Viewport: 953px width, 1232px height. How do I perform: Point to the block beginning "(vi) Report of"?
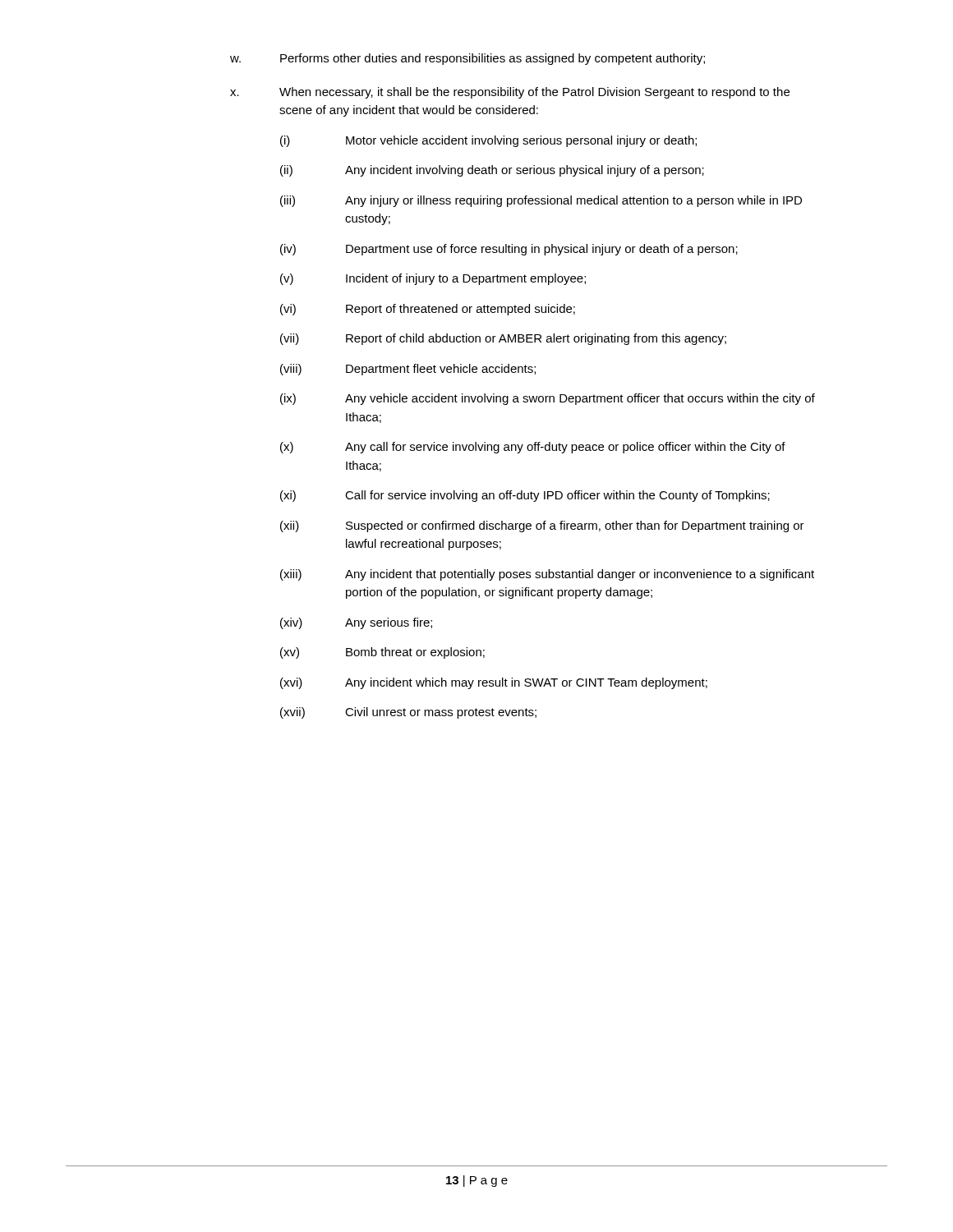550,309
